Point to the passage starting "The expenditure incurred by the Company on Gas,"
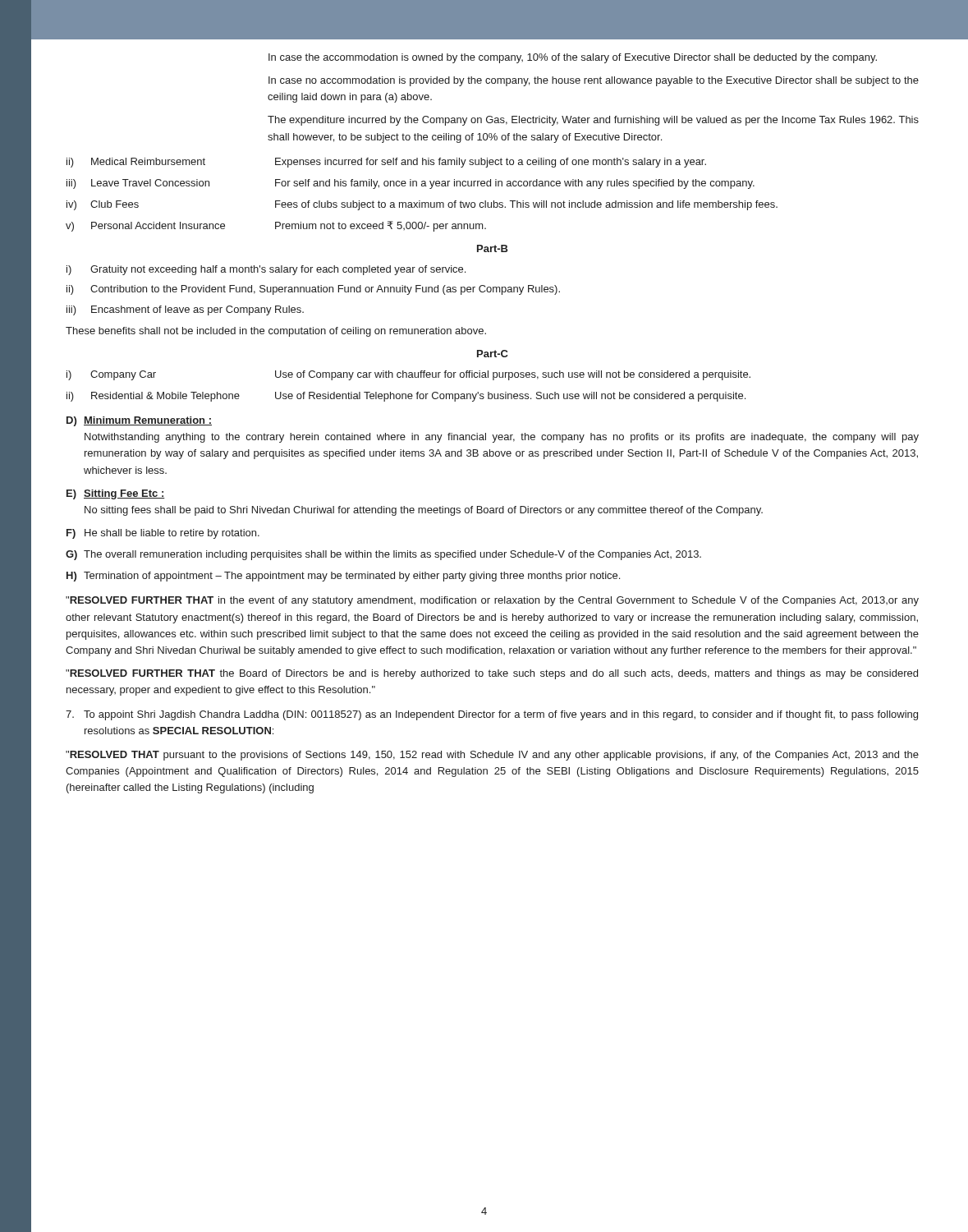The image size is (968, 1232). tap(593, 128)
